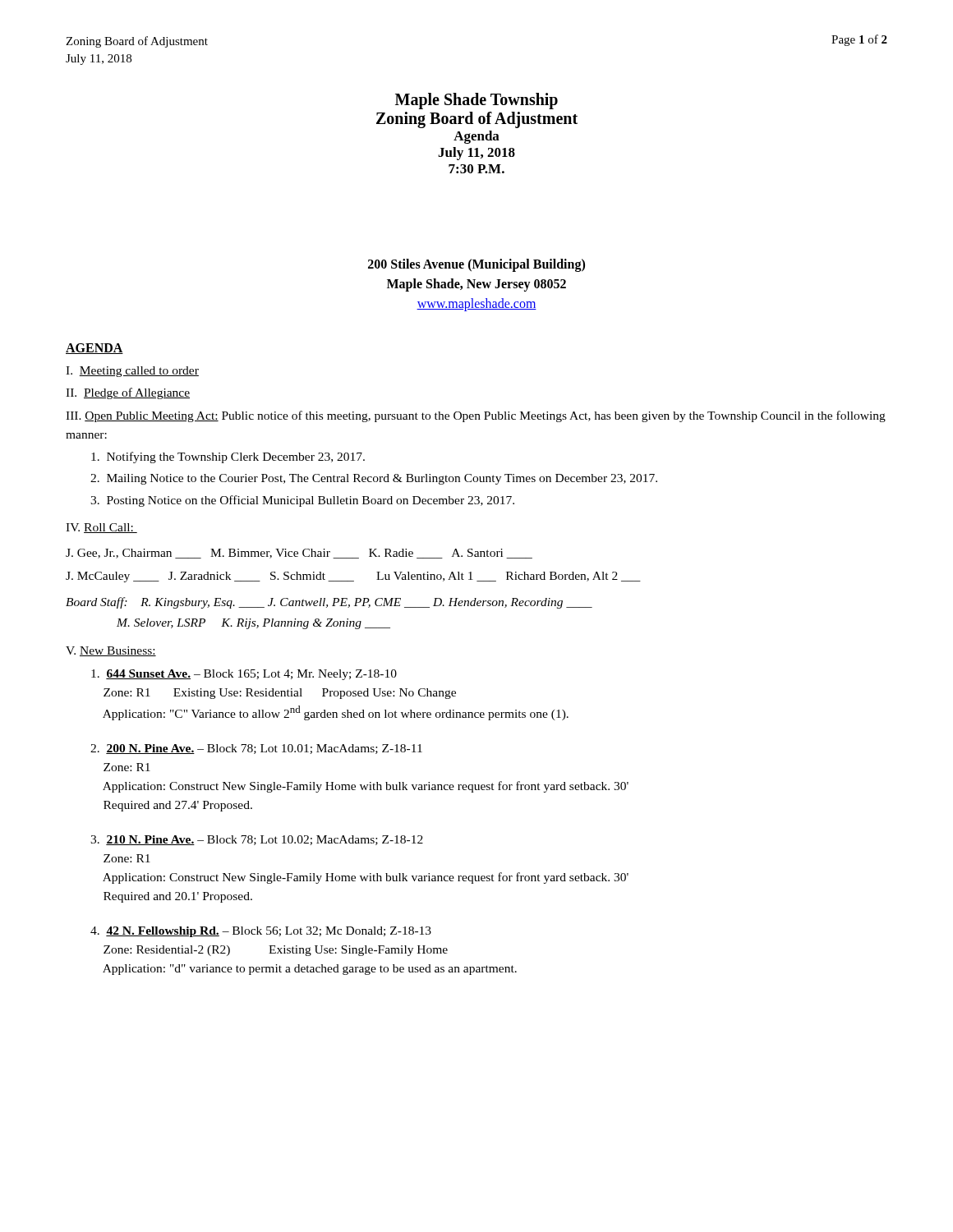
Task: Locate the block of text that opens with "3. 210 N. Pine Ave. – Block"
Action: point(360,867)
